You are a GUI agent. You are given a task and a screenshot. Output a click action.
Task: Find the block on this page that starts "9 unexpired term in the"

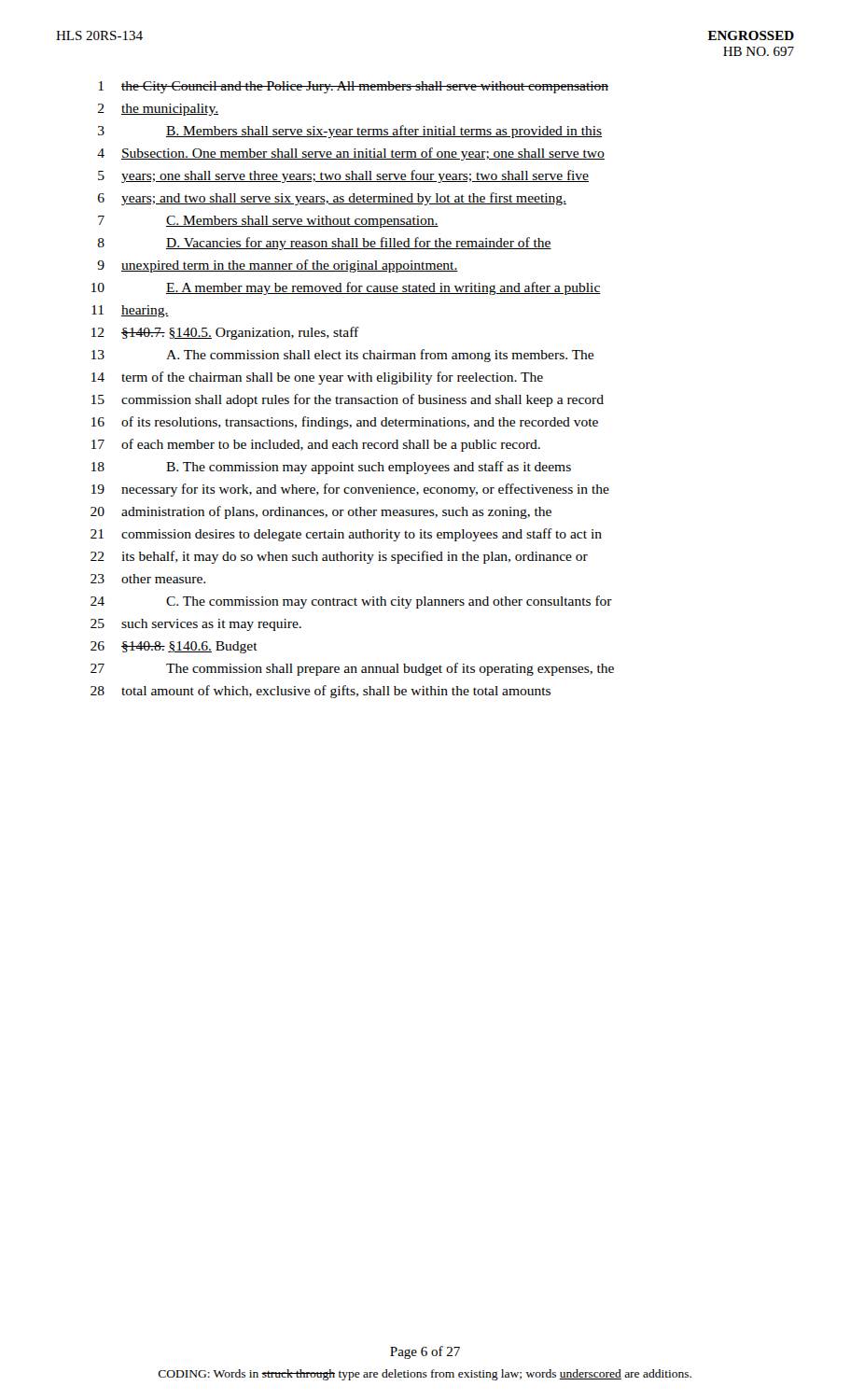coord(425,265)
